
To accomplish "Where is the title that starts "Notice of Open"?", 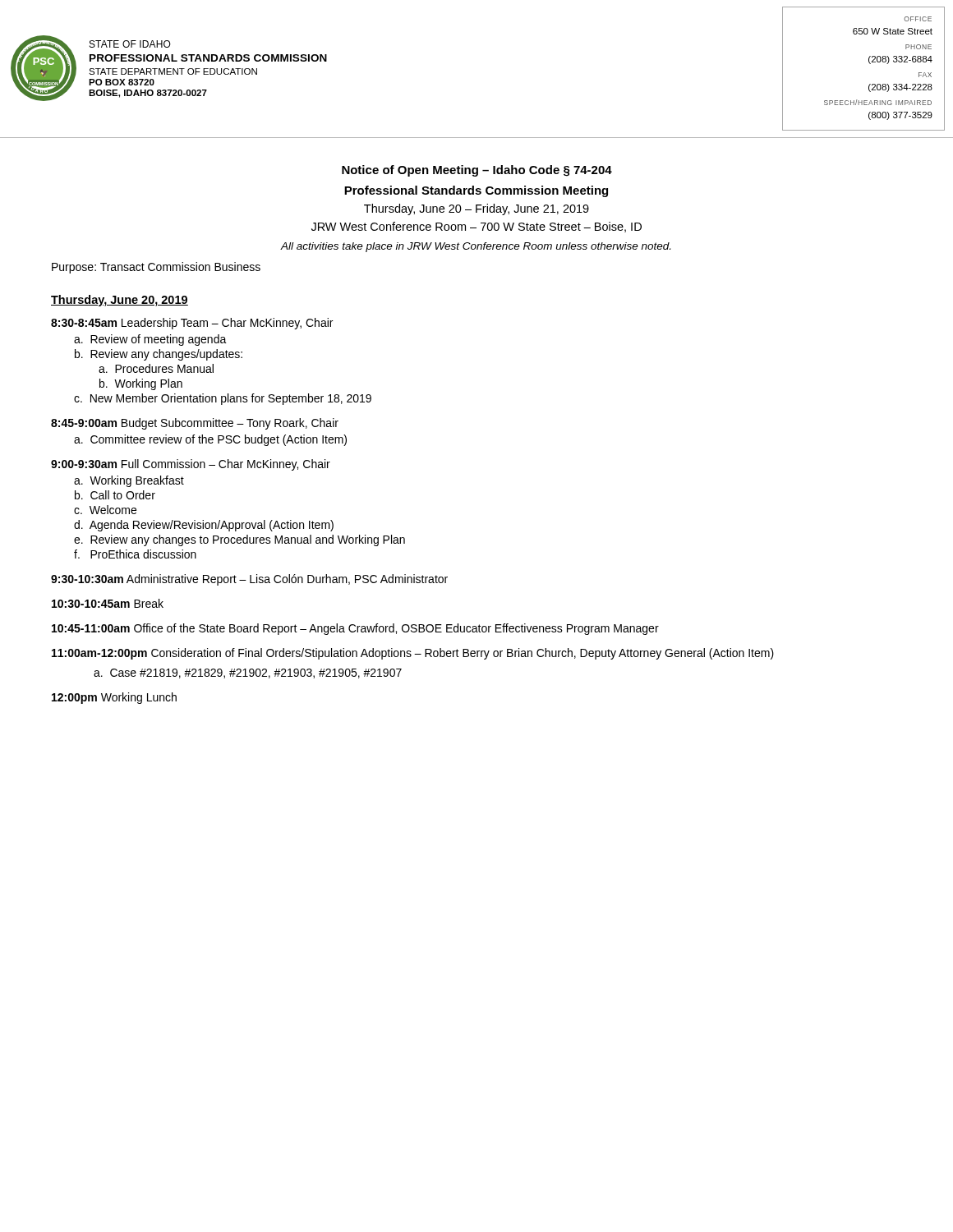I will [476, 170].
